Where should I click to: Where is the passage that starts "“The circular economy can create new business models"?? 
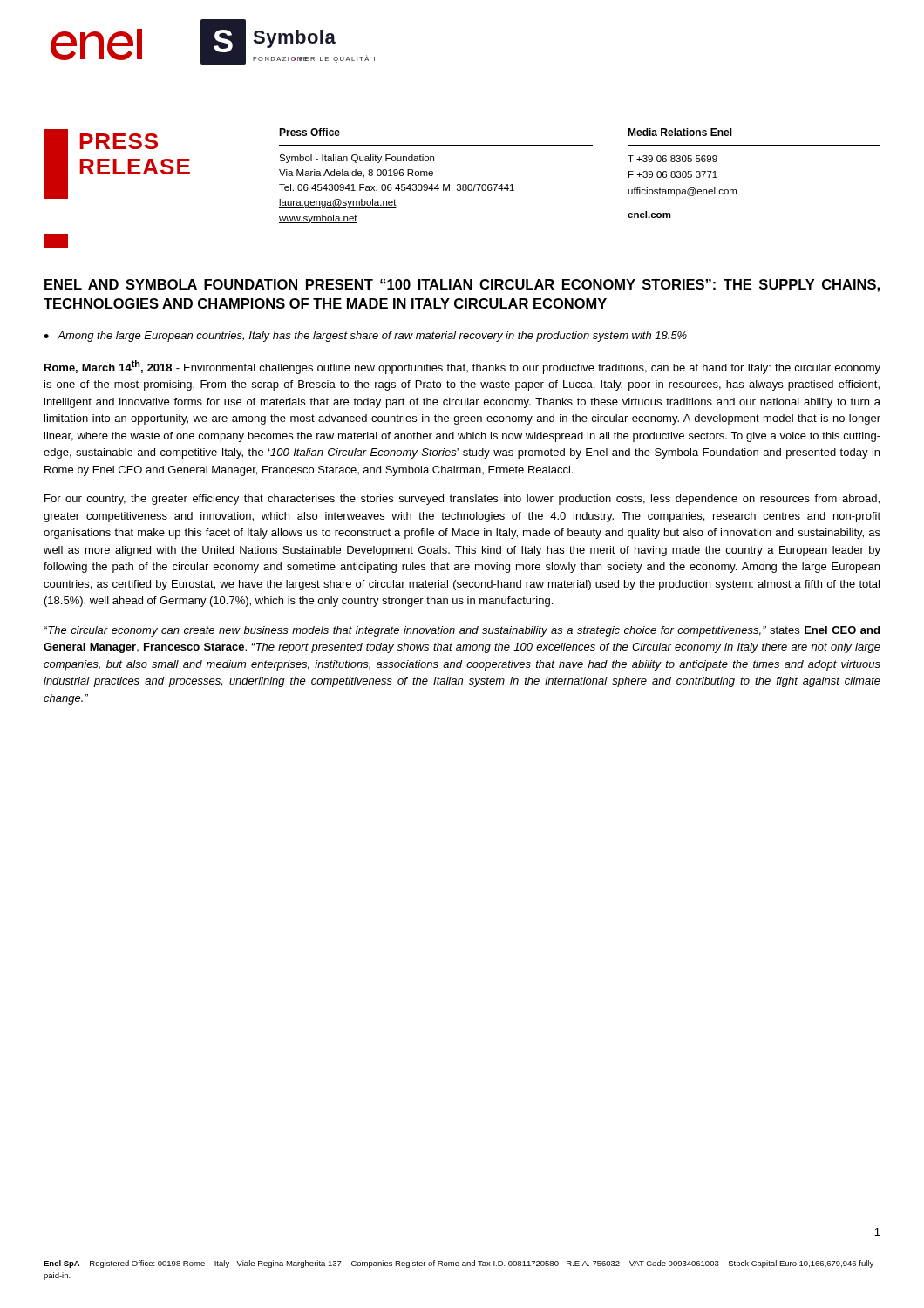(x=462, y=664)
